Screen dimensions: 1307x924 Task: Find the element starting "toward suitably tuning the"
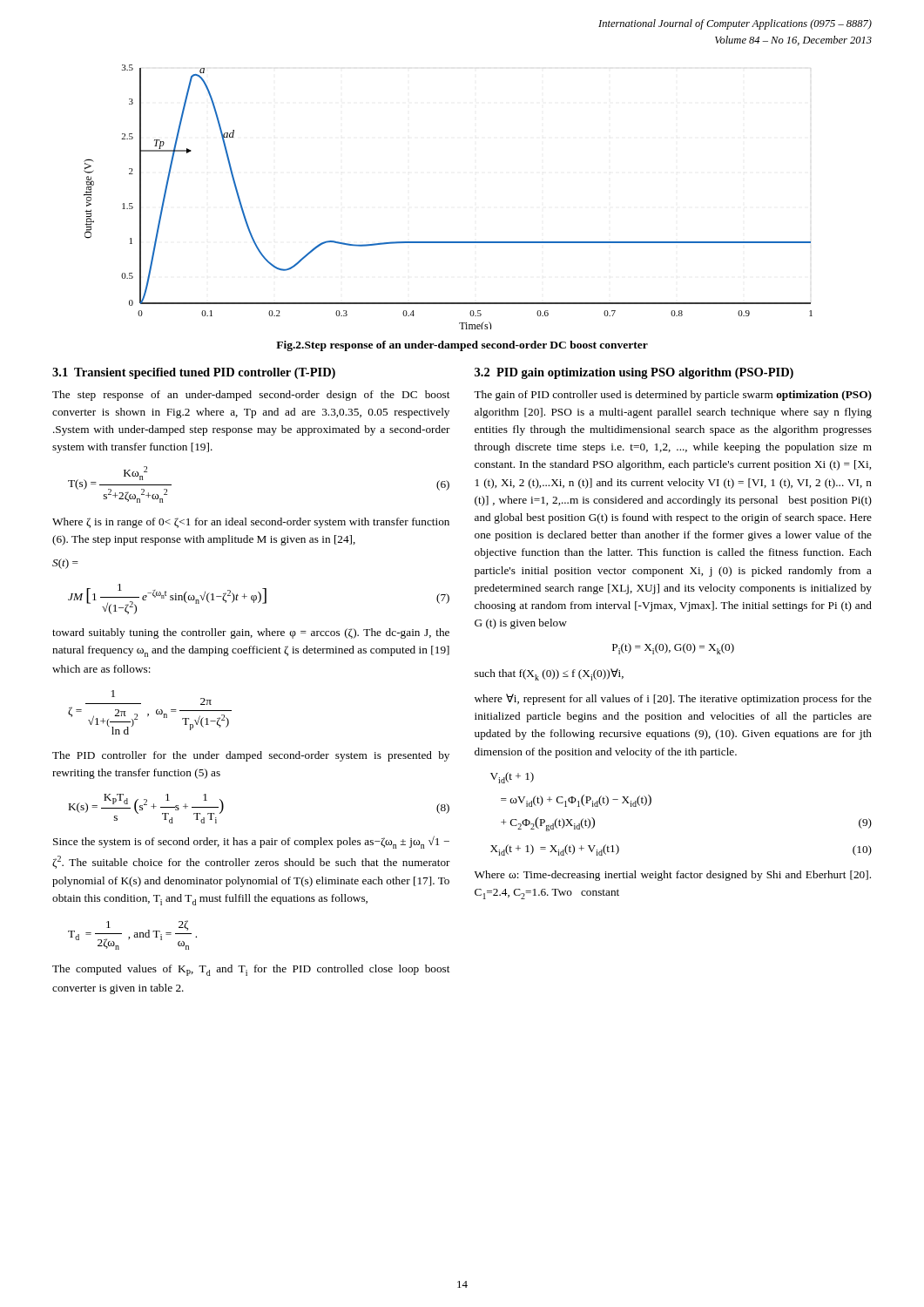[x=251, y=651]
